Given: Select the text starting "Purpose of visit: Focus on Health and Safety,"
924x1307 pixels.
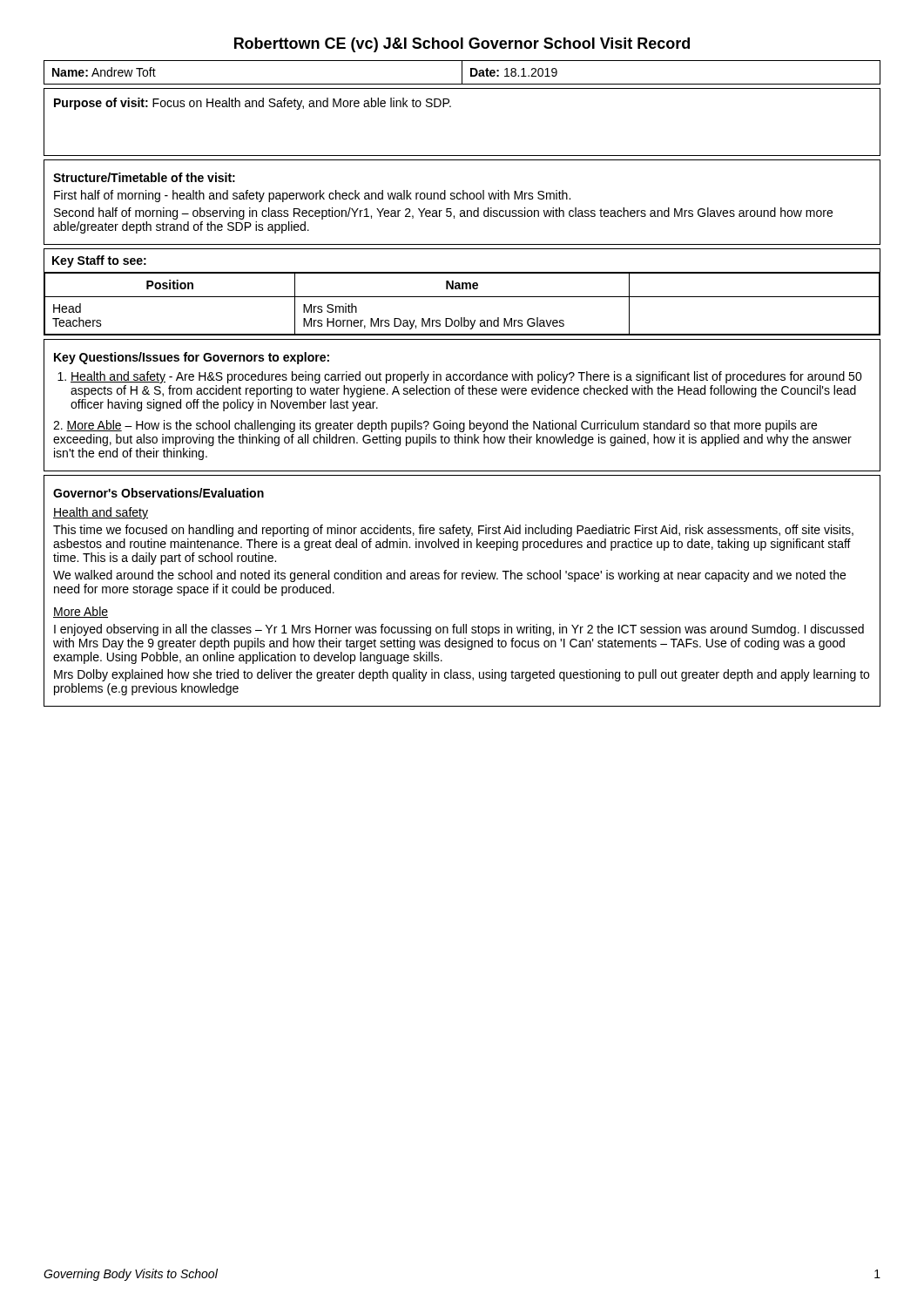Looking at the screenshot, I should (x=252, y=103).
